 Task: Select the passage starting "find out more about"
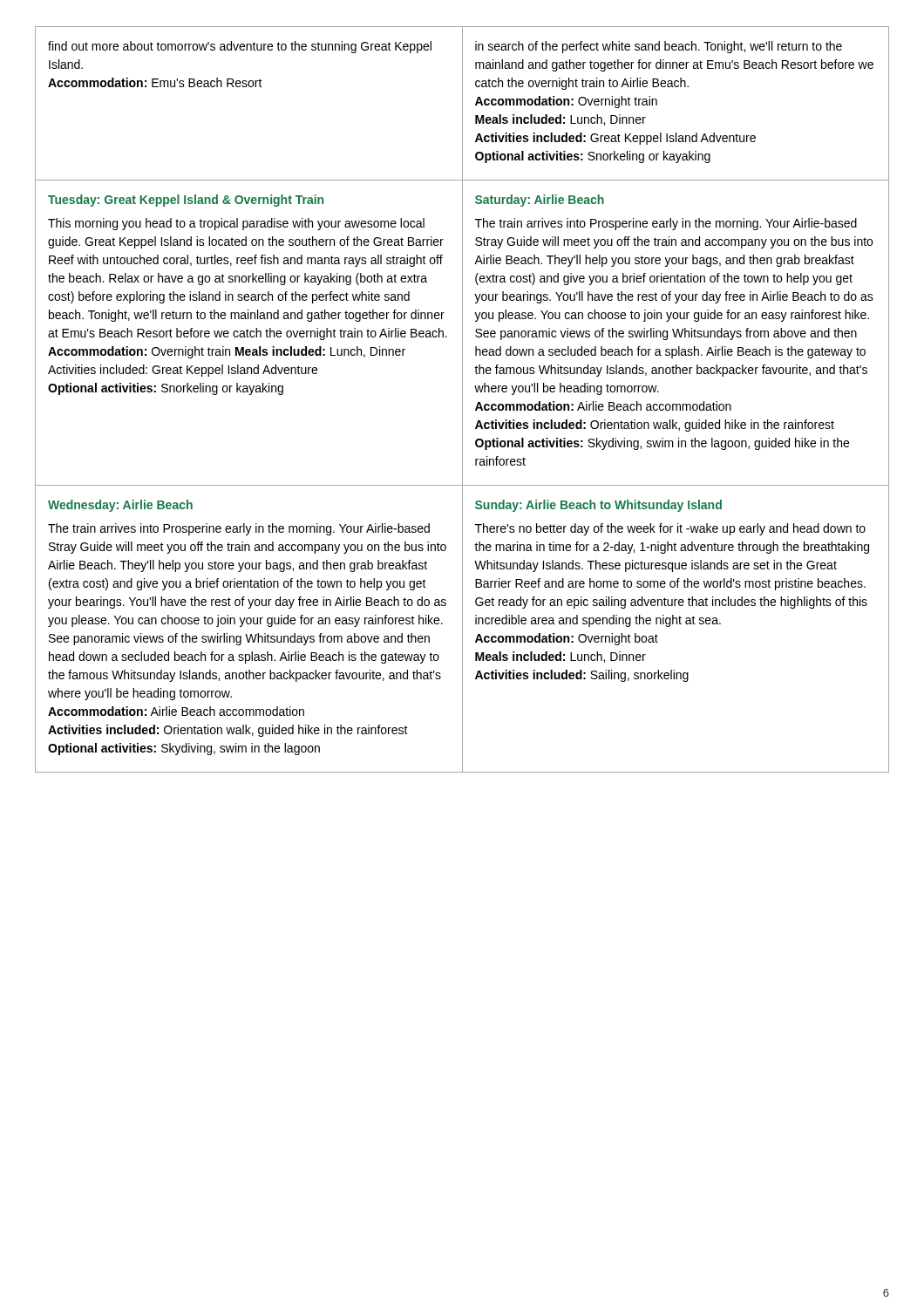(240, 47)
